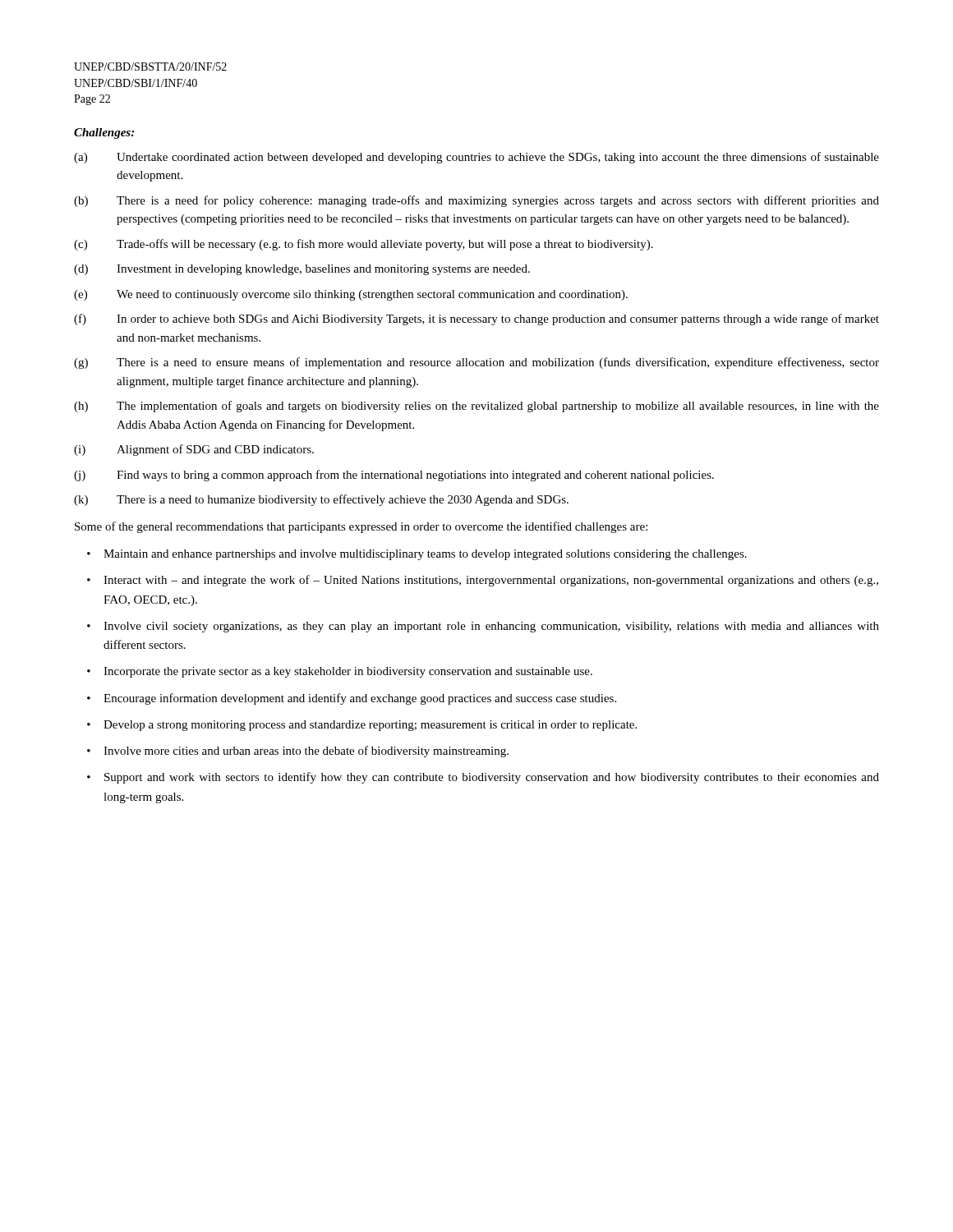953x1232 pixels.
Task: Find the section header
Action: point(104,132)
